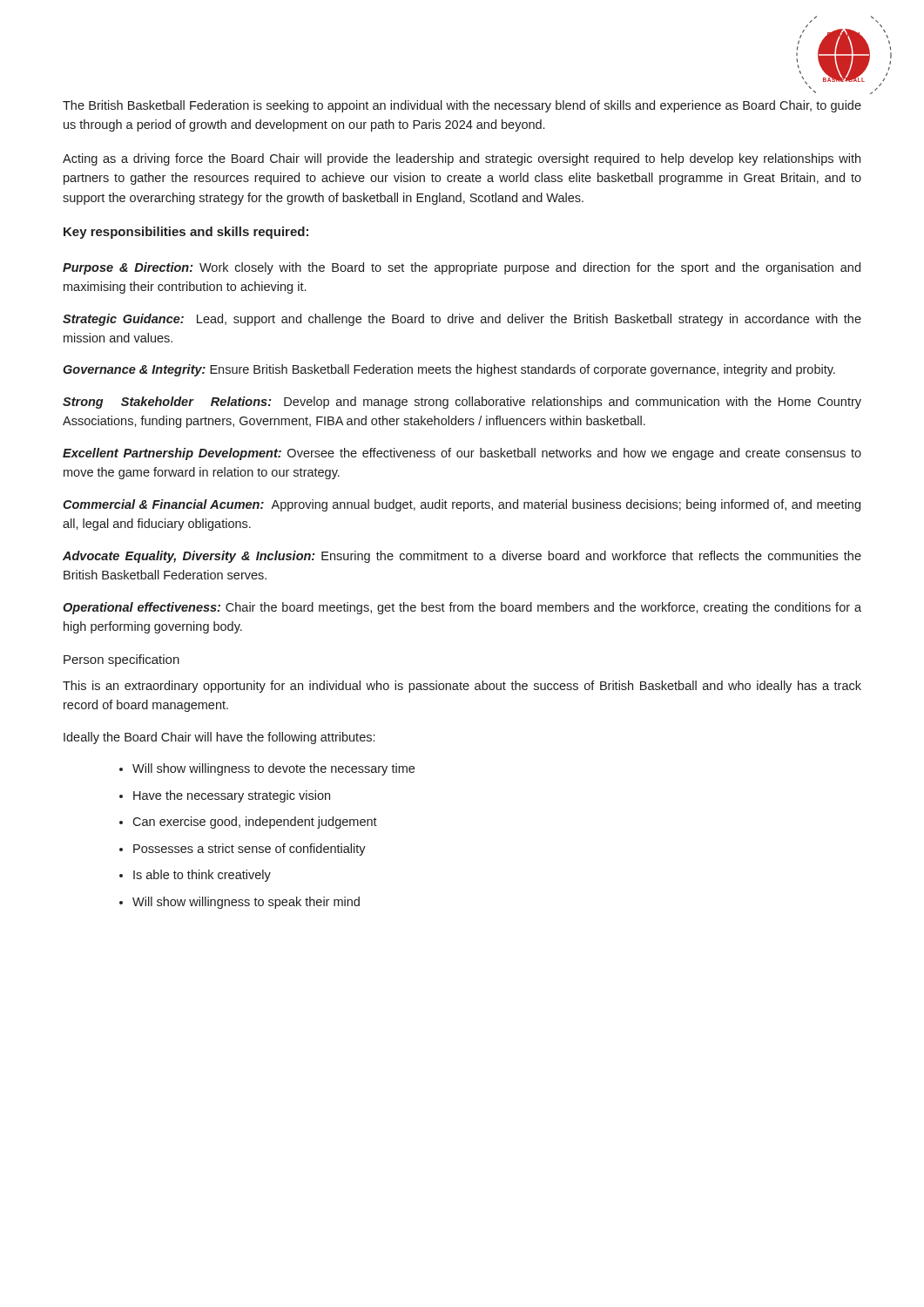
Task: Where is the passage that starts "The British Basketball"?
Action: [x=462, y=115]
